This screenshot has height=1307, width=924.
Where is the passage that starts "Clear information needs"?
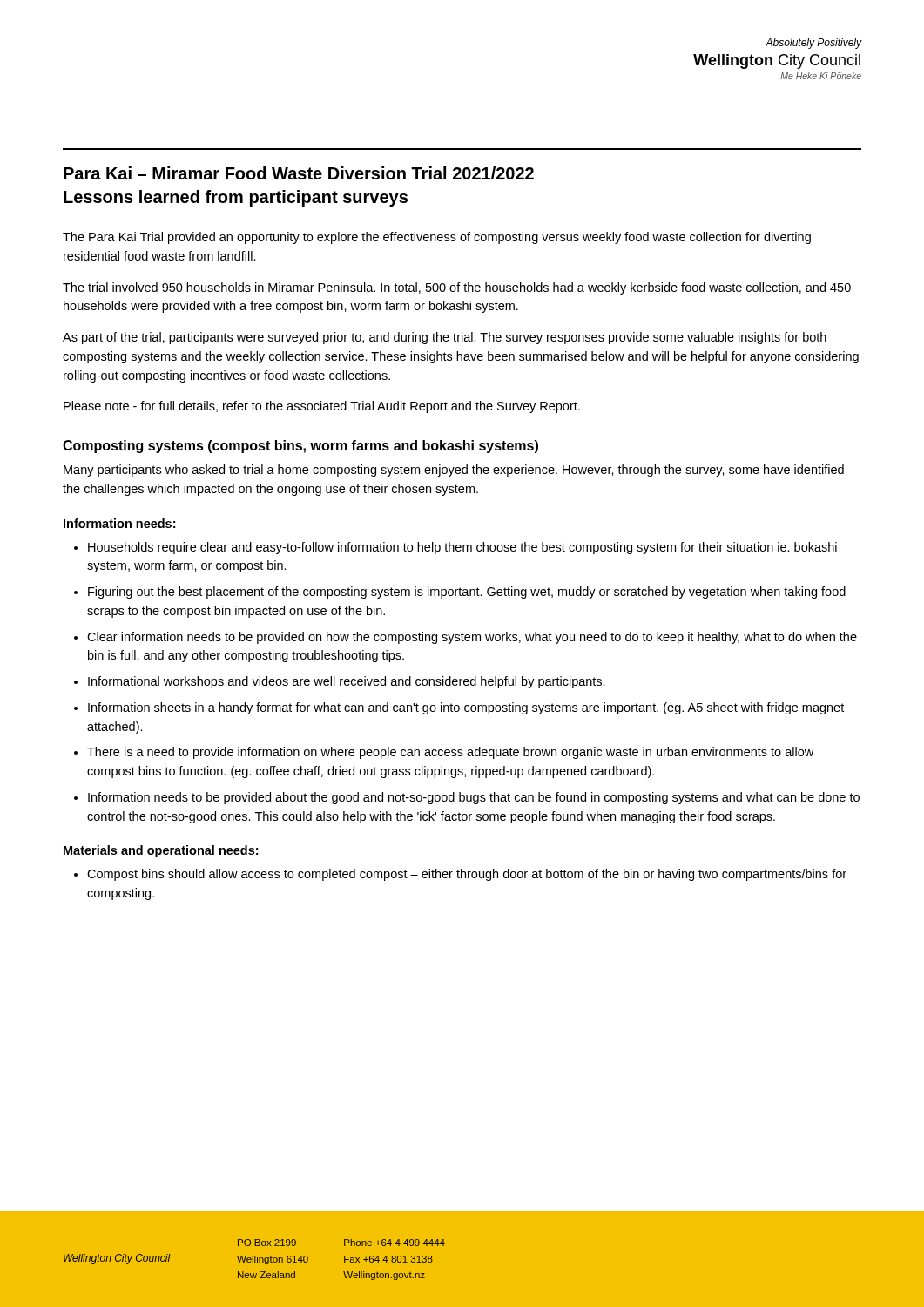472,646
